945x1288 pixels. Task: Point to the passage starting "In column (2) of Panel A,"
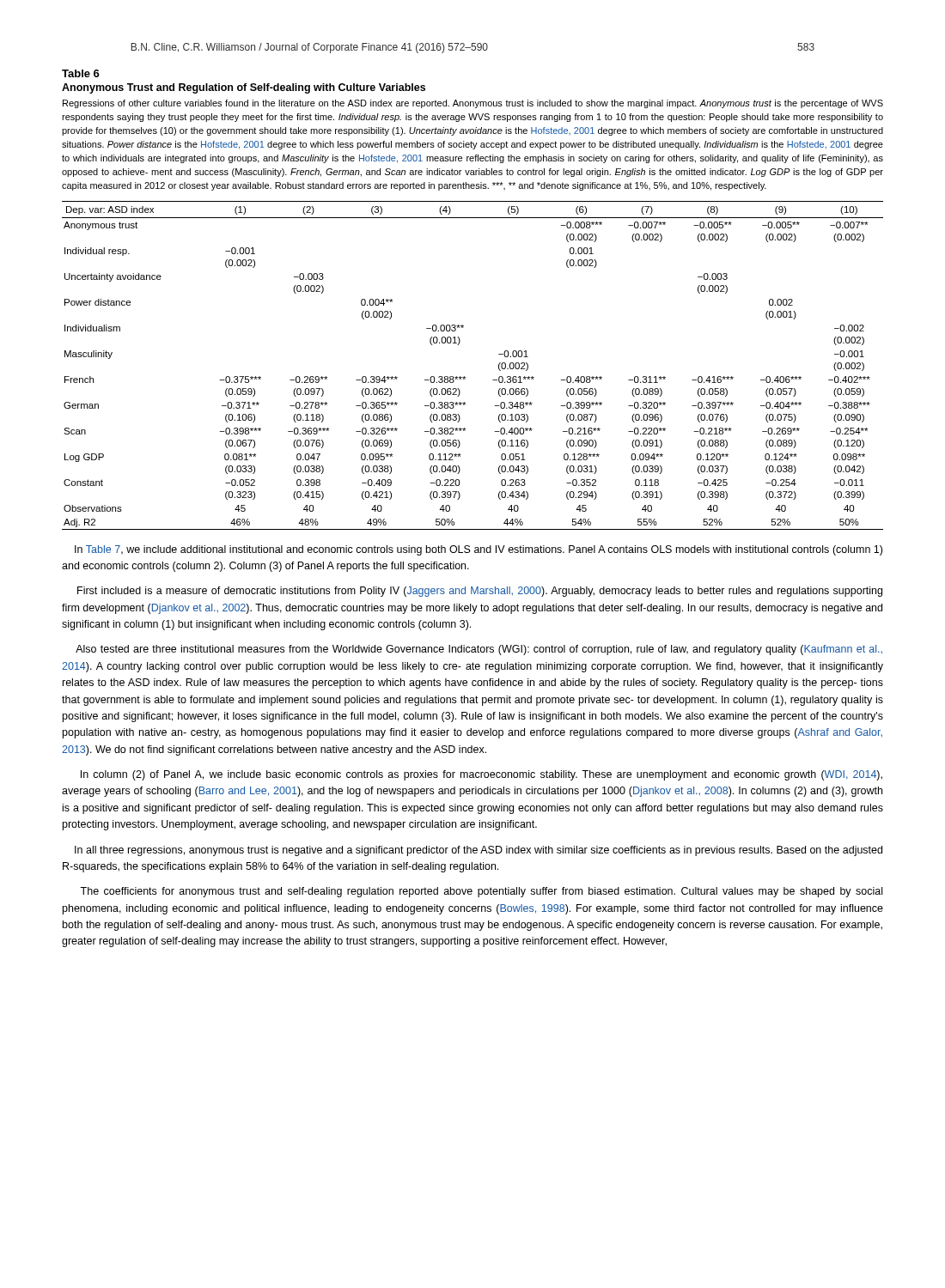pos(472,800)
